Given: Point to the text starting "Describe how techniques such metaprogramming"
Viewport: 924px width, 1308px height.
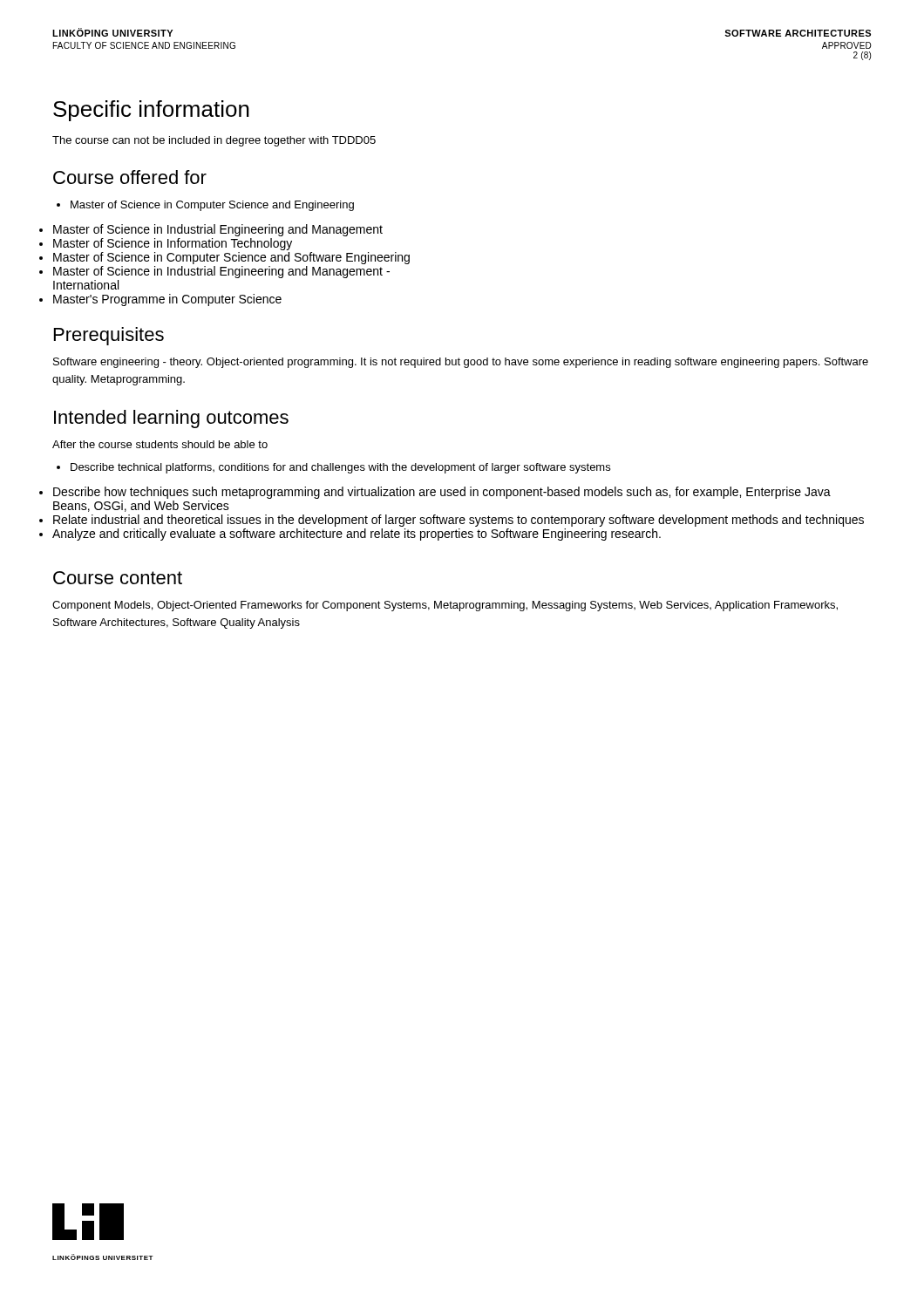Looking at the screenshot, I should pos(462,499).
